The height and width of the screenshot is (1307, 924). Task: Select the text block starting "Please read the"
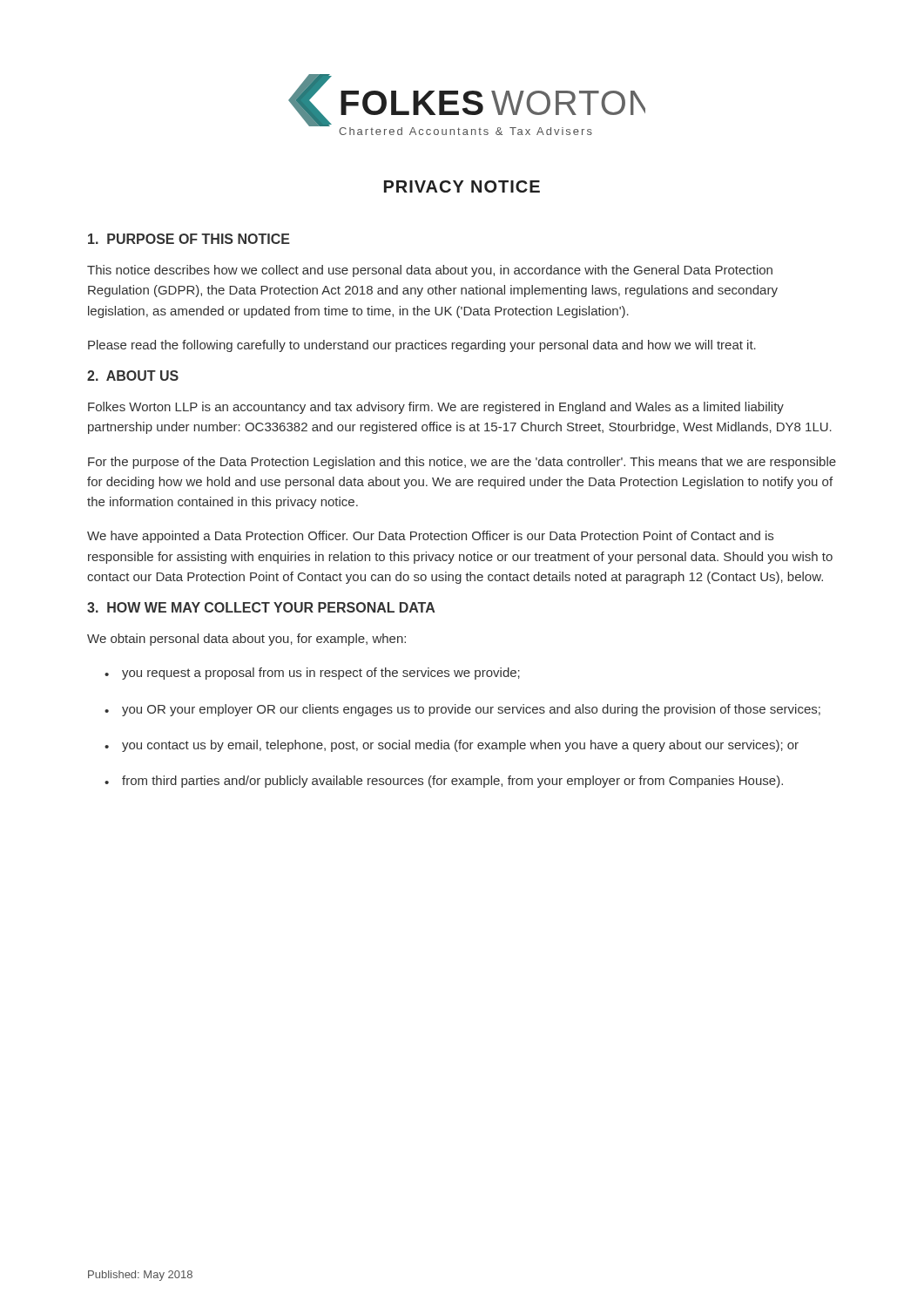(x=422, y=344)
